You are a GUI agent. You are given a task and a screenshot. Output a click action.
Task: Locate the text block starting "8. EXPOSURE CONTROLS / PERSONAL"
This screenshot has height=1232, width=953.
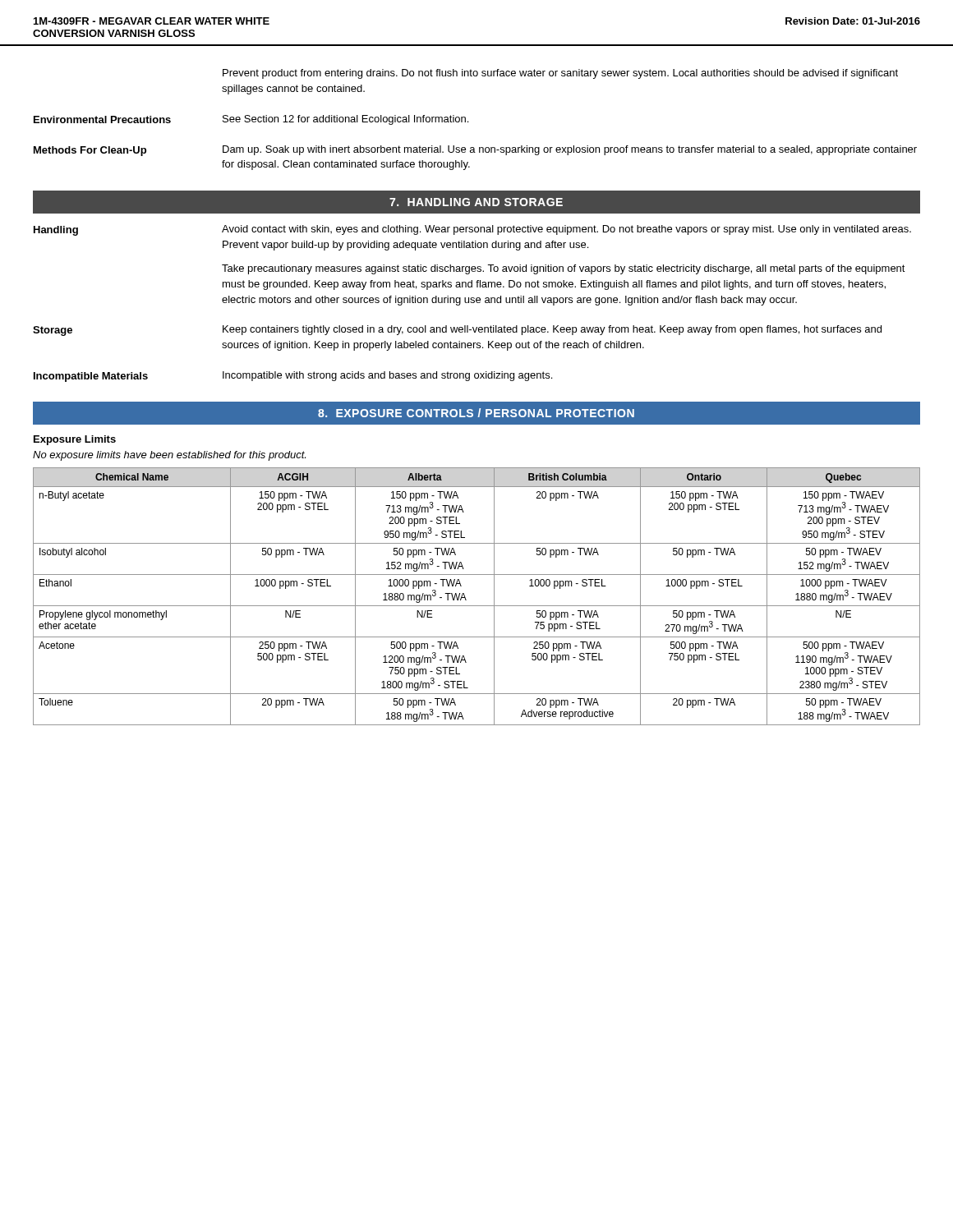476,413
